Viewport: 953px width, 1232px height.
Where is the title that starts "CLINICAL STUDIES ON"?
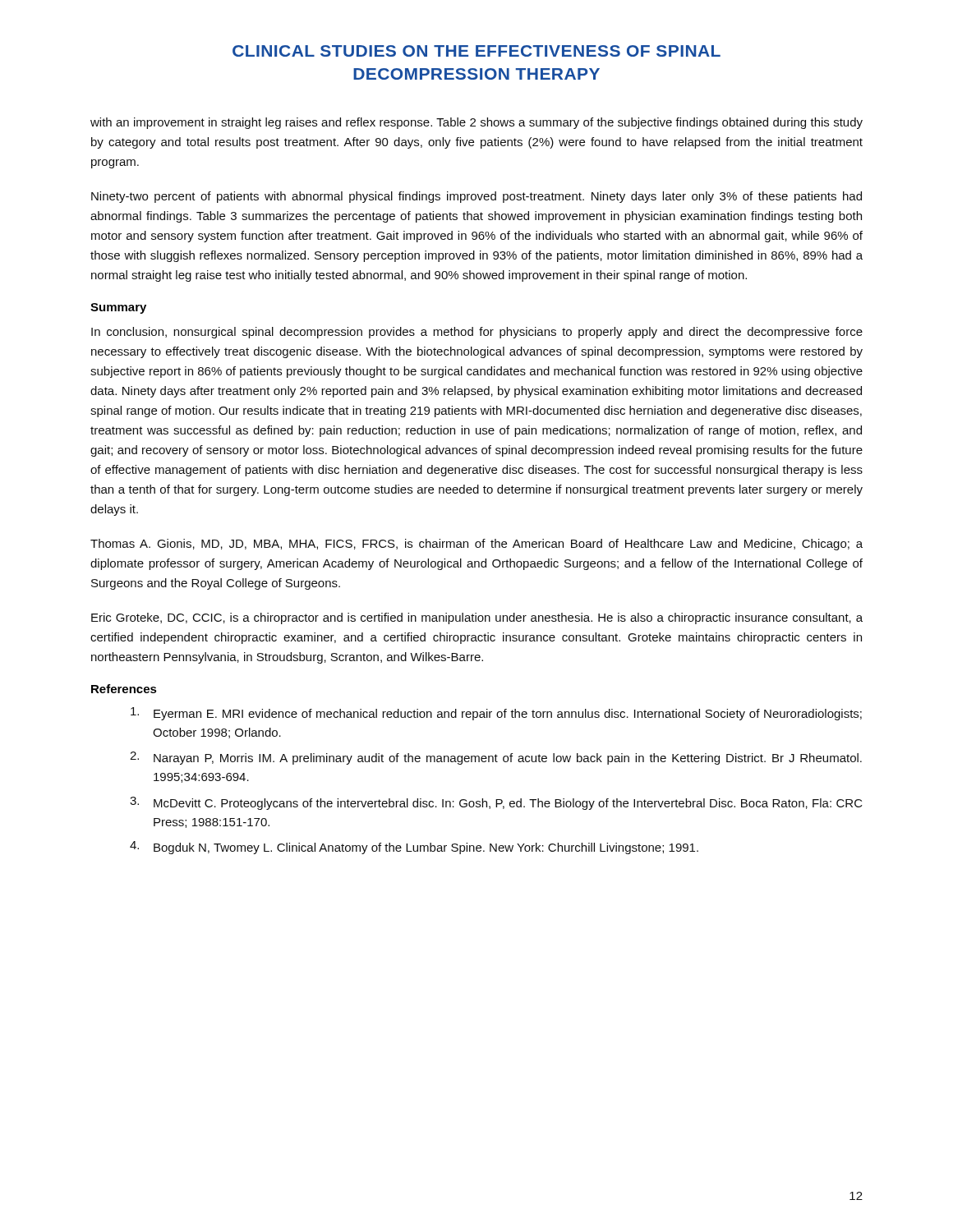click(476, 62)
